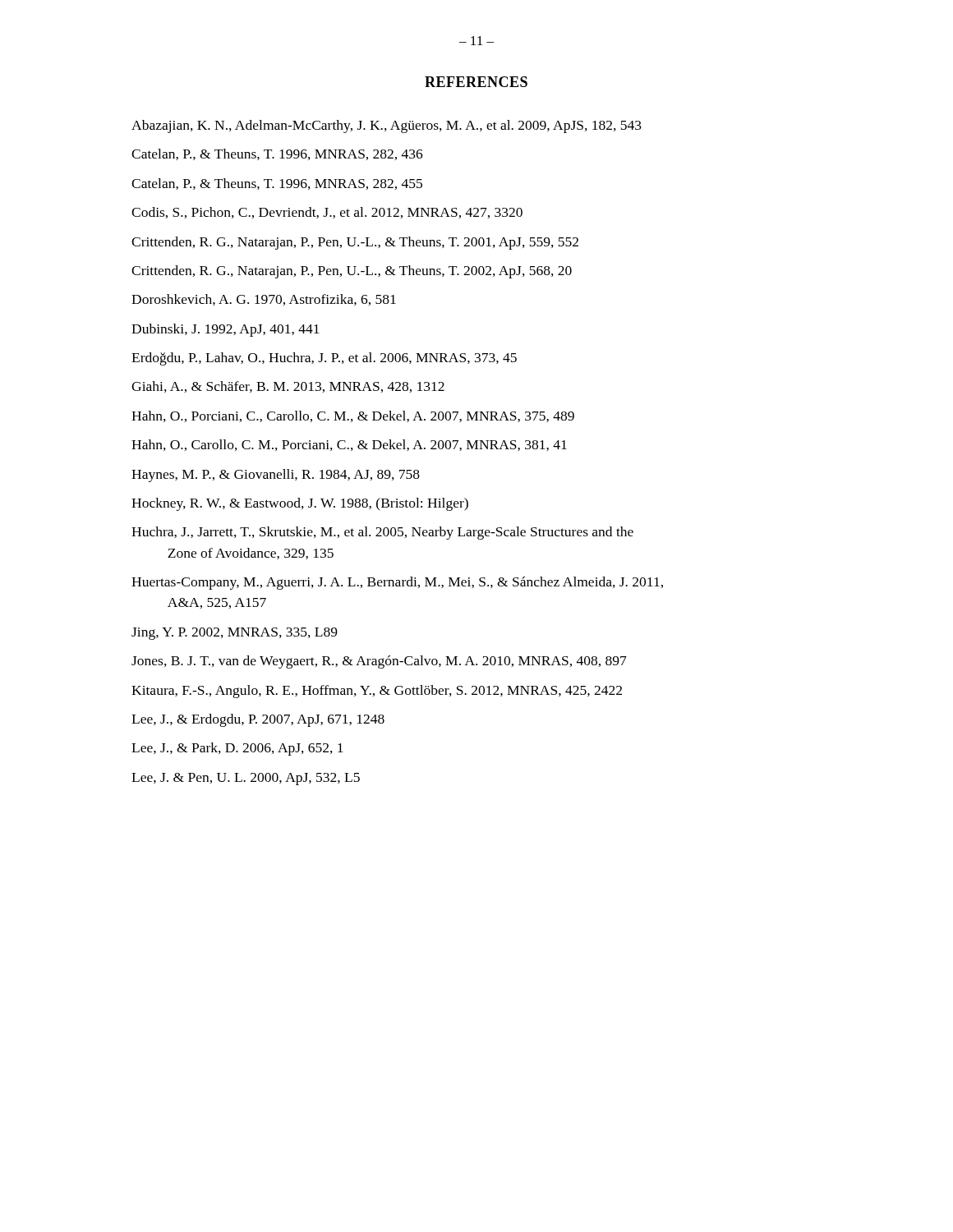The image size is (953, 1232).
Task: Where is the passage that starts "Lee, J. & Pen, U. L. 2000, ApJ,"?
Action: [x=246, y=777]
